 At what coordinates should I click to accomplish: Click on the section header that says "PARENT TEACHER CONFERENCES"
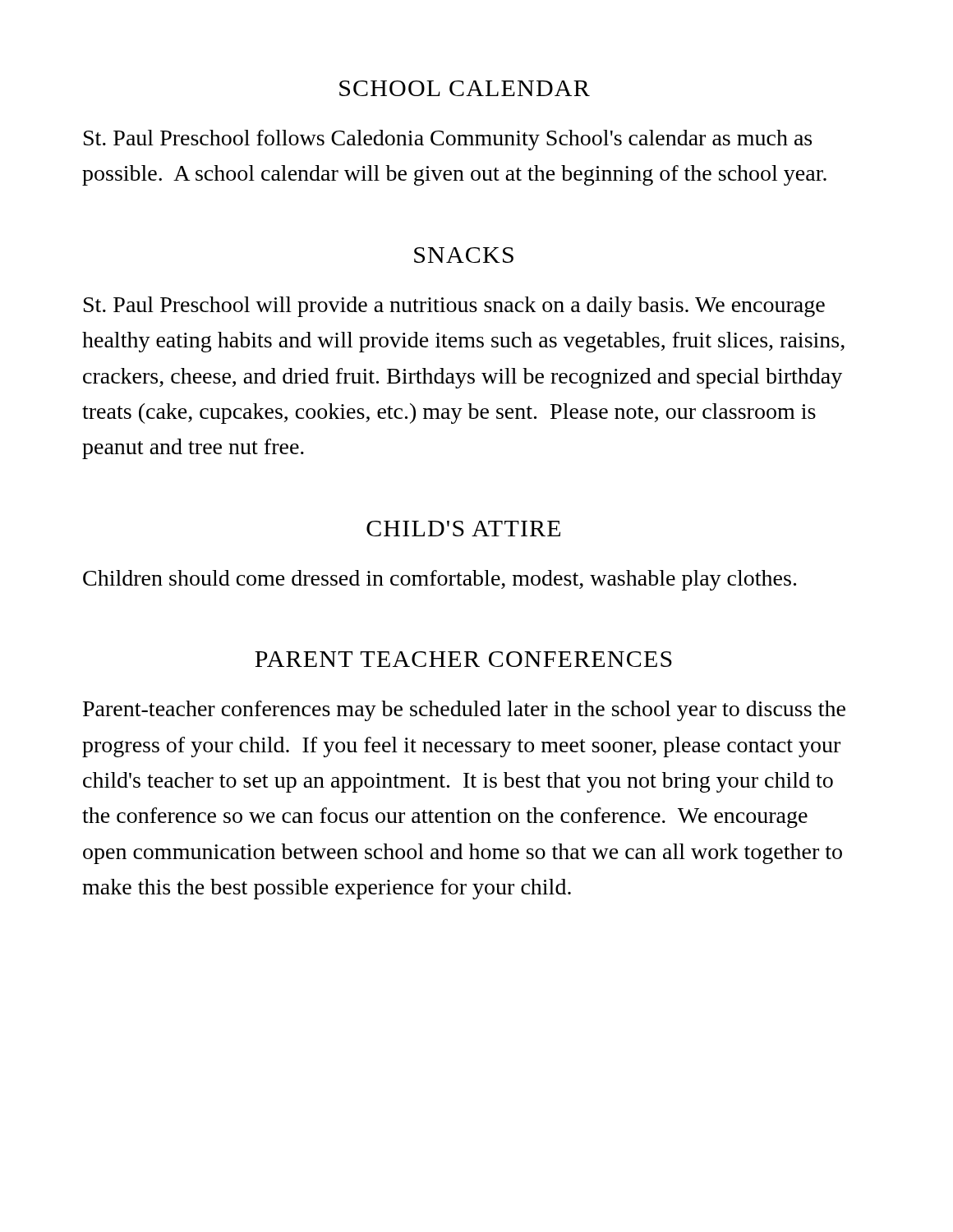point(464,658)
